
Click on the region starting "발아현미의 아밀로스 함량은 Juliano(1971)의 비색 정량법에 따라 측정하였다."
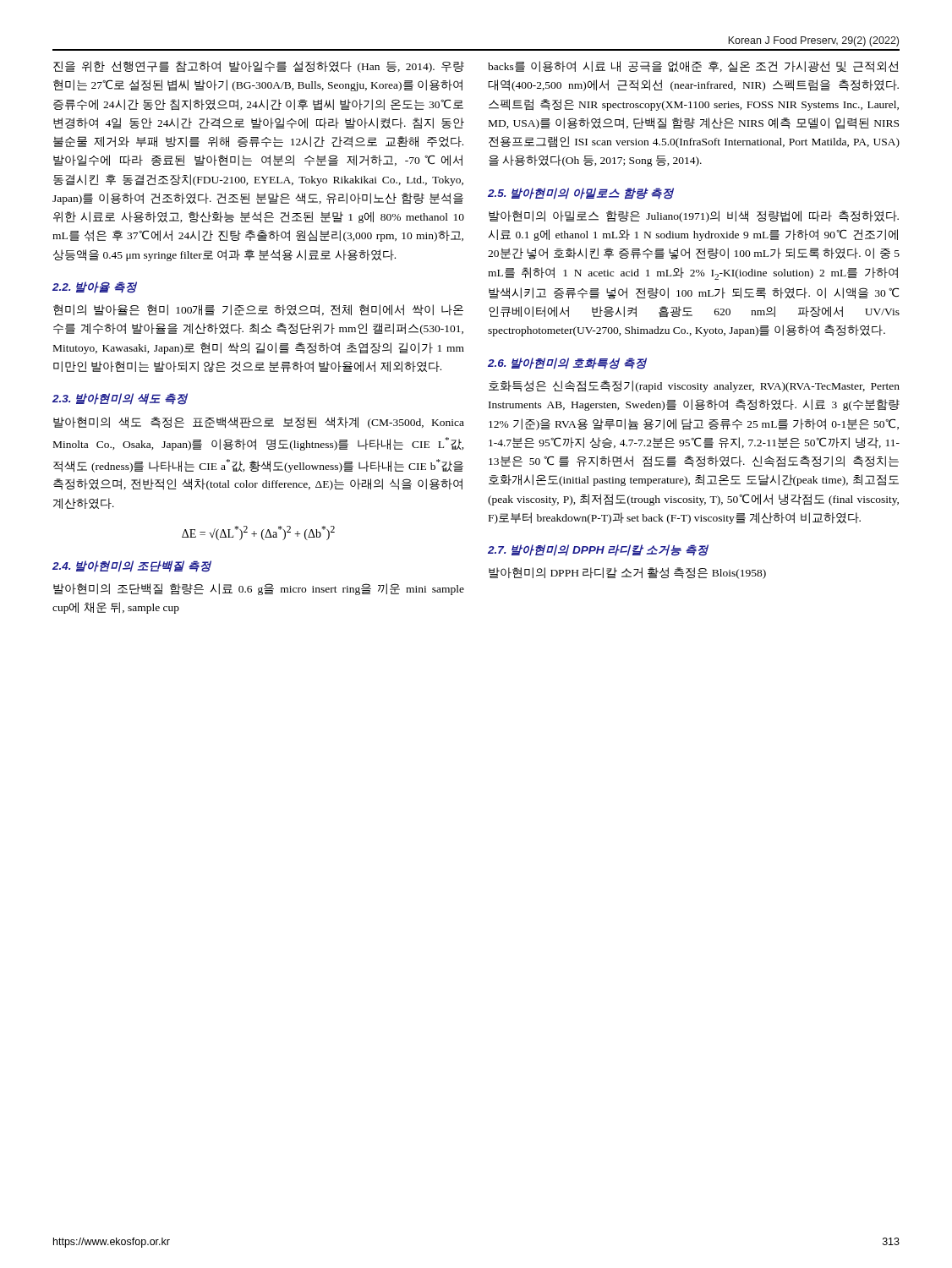point(694,274)
